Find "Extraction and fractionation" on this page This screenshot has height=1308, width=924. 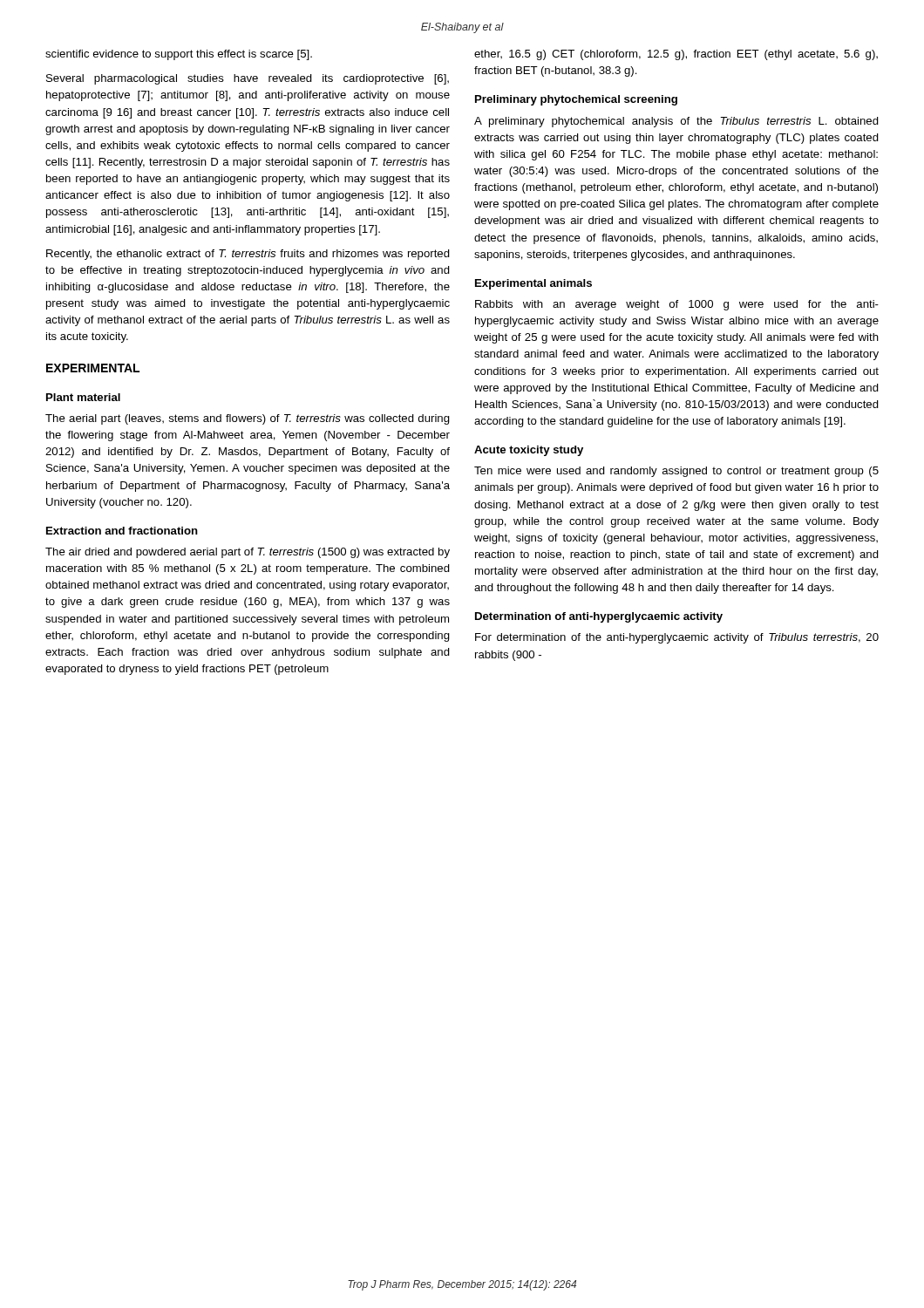coord(122,530)
